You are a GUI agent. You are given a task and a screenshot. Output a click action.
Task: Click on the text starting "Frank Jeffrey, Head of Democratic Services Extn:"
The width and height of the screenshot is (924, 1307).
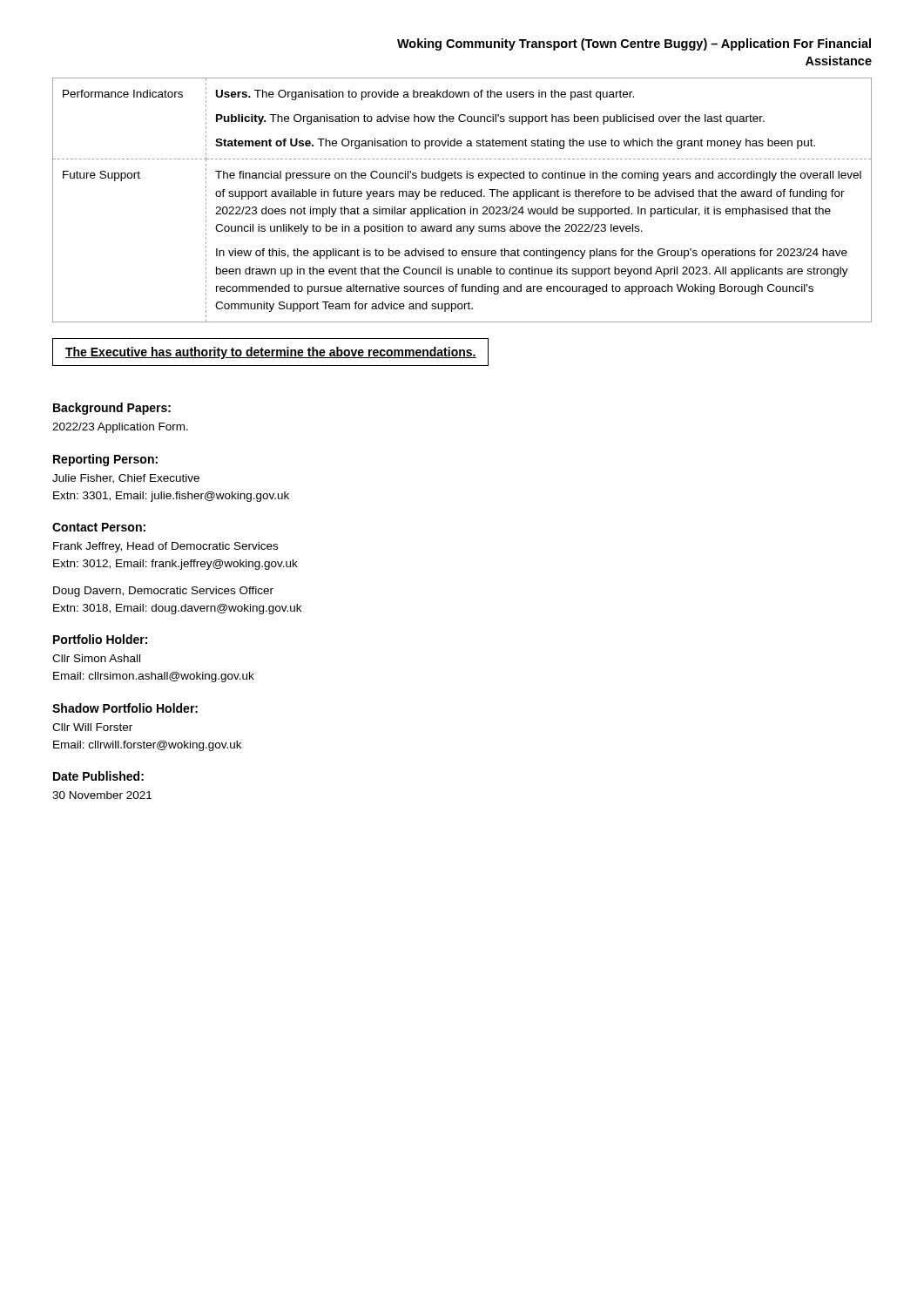pyautogui.click(x=175, y=555)
